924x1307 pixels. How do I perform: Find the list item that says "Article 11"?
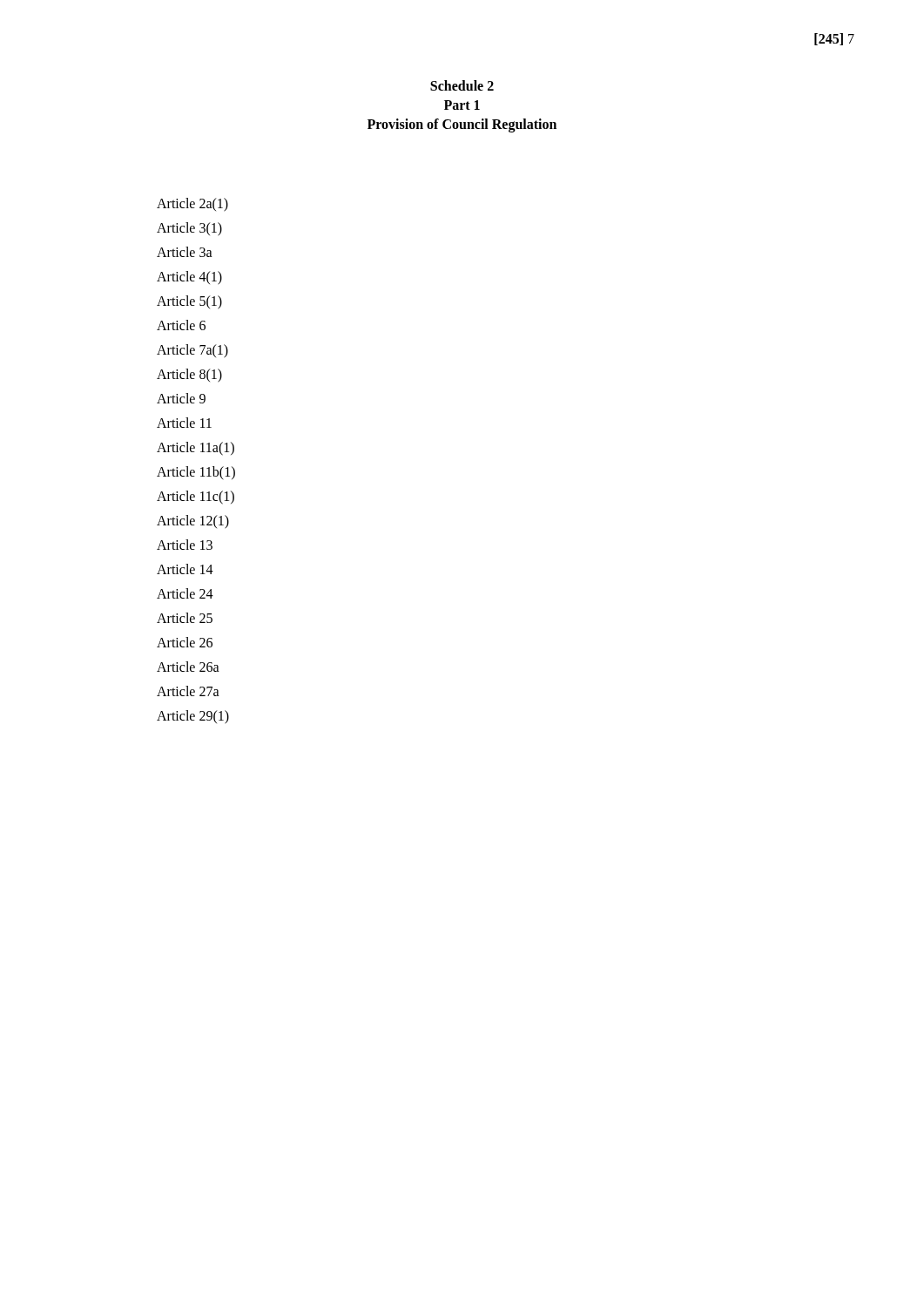pyautogui.click(x=185, y=423)
